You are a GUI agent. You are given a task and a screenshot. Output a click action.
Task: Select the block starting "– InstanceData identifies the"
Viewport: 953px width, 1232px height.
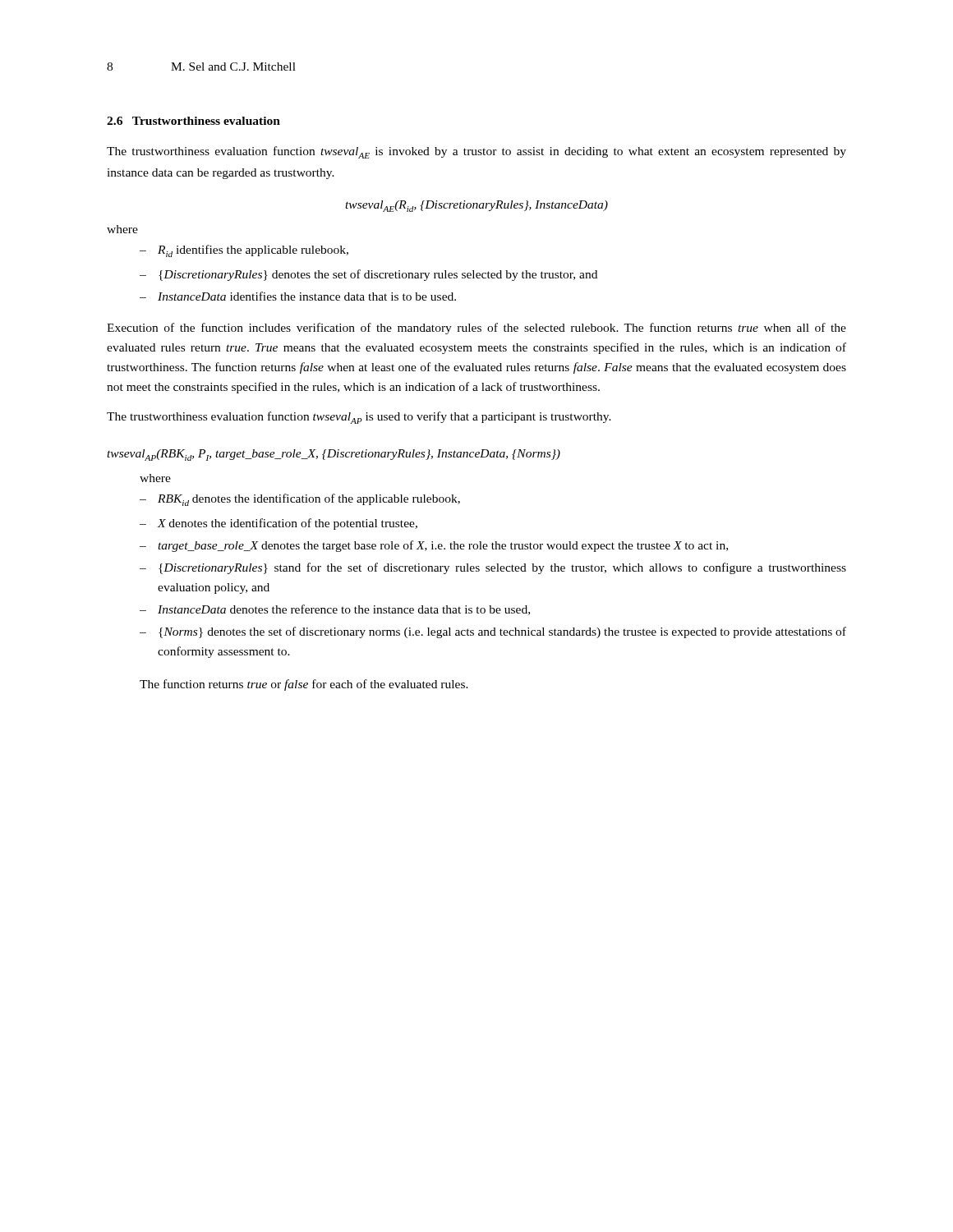pos(298,296)
